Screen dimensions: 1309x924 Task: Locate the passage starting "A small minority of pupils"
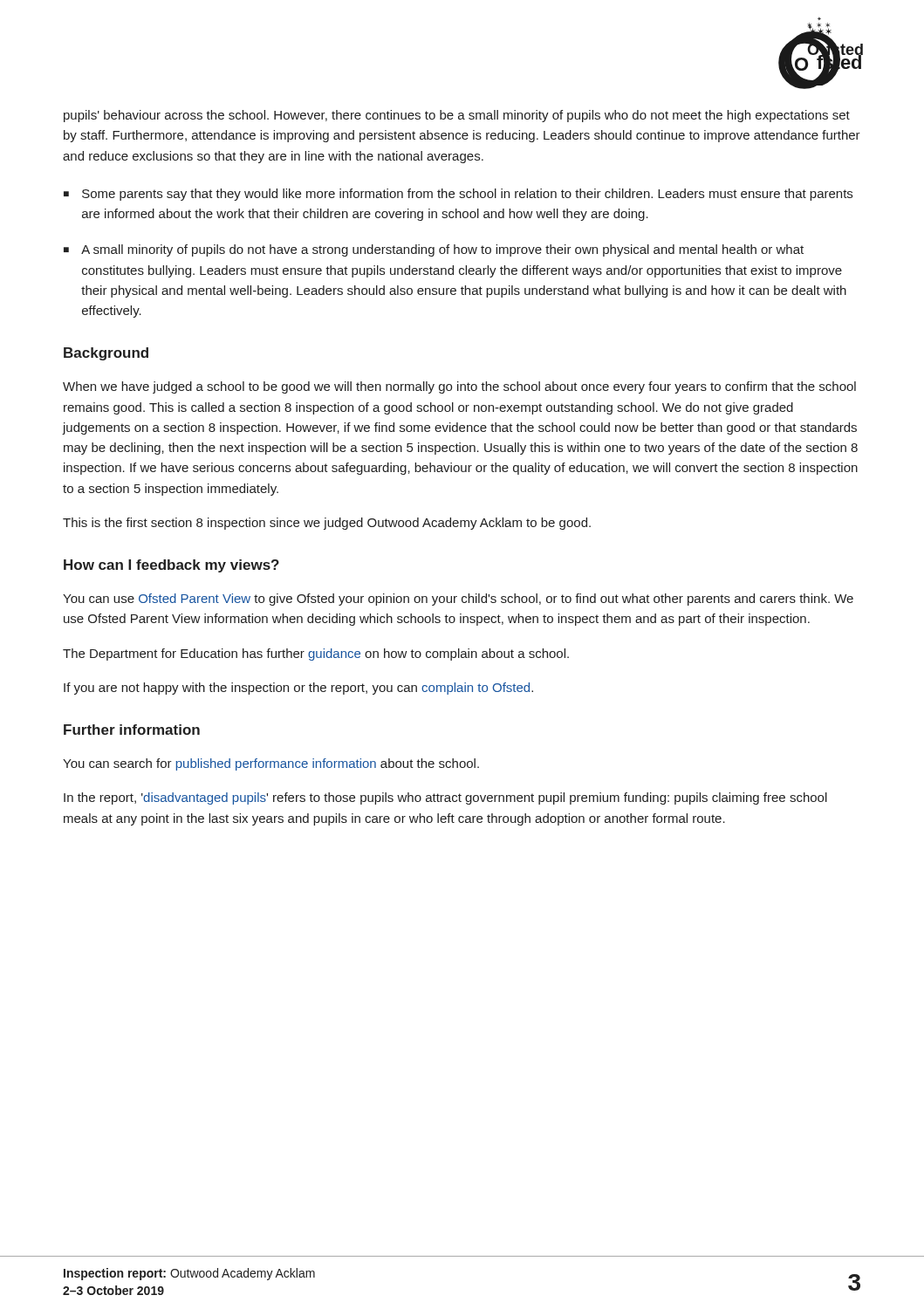(471, 280)
